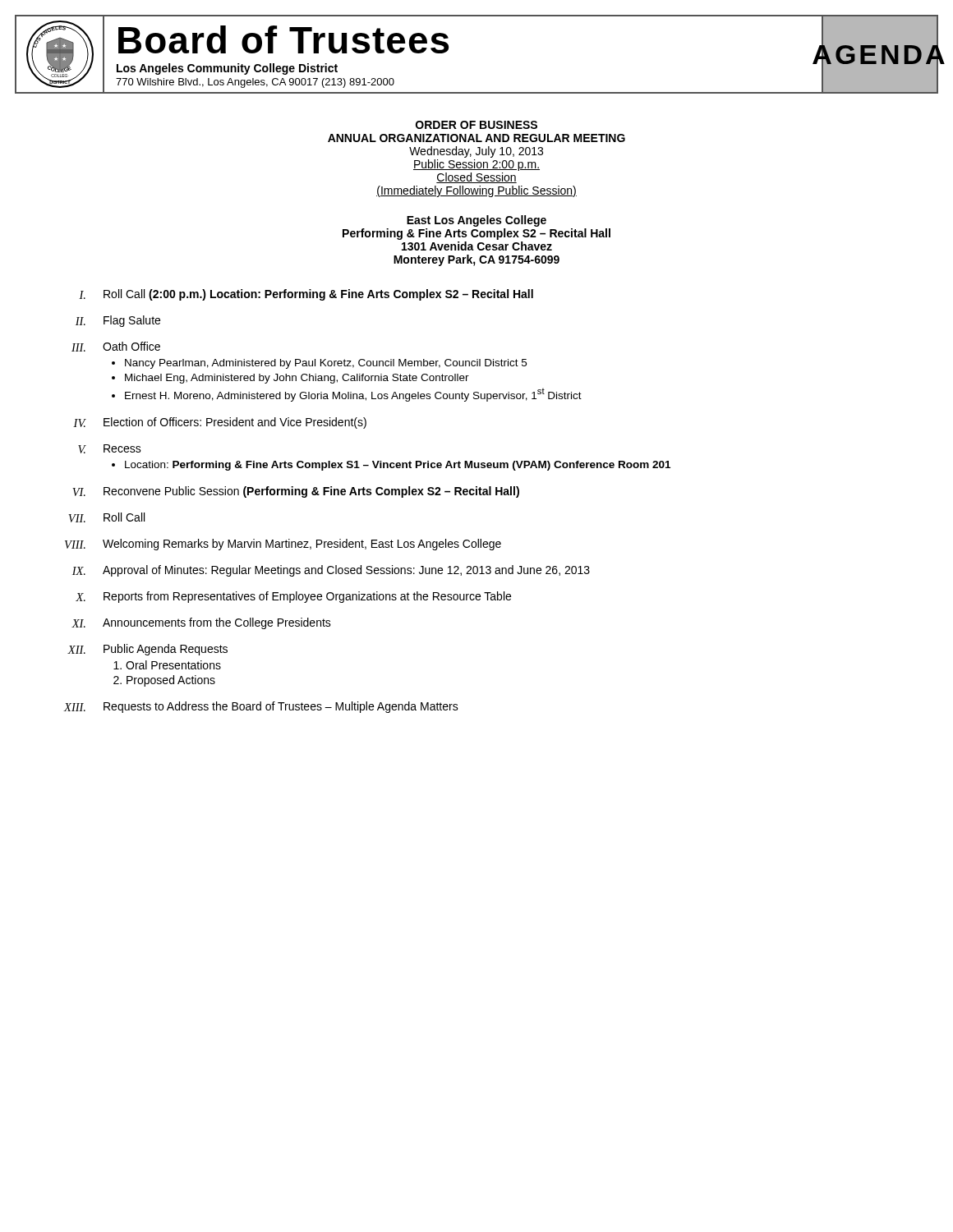953x1232 pixels.
Task: Find the list item with the text "XIII. Requests to"
Action: pos(261,707)
